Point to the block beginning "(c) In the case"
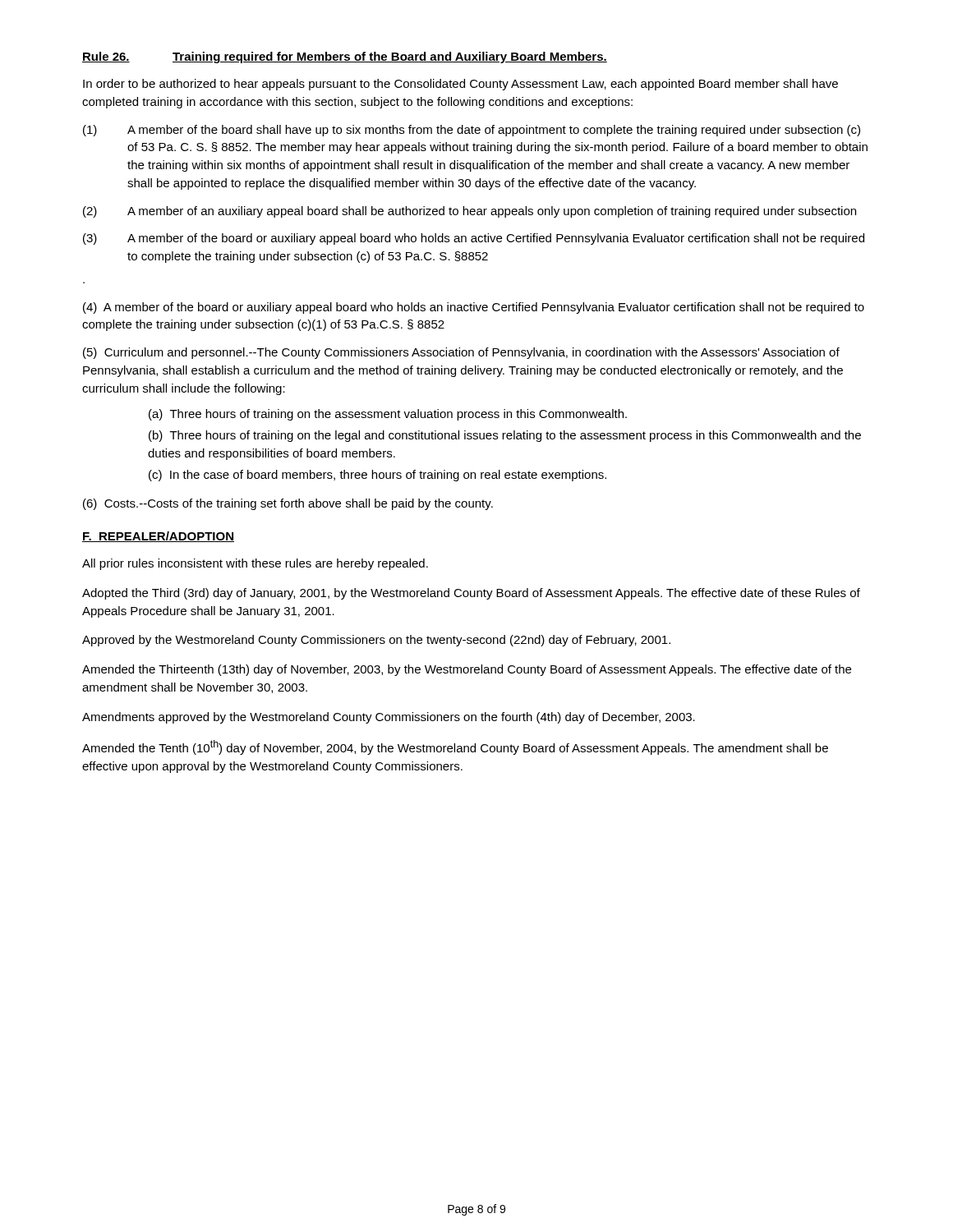Screen dimensions: 1232x953 point(378,474)
